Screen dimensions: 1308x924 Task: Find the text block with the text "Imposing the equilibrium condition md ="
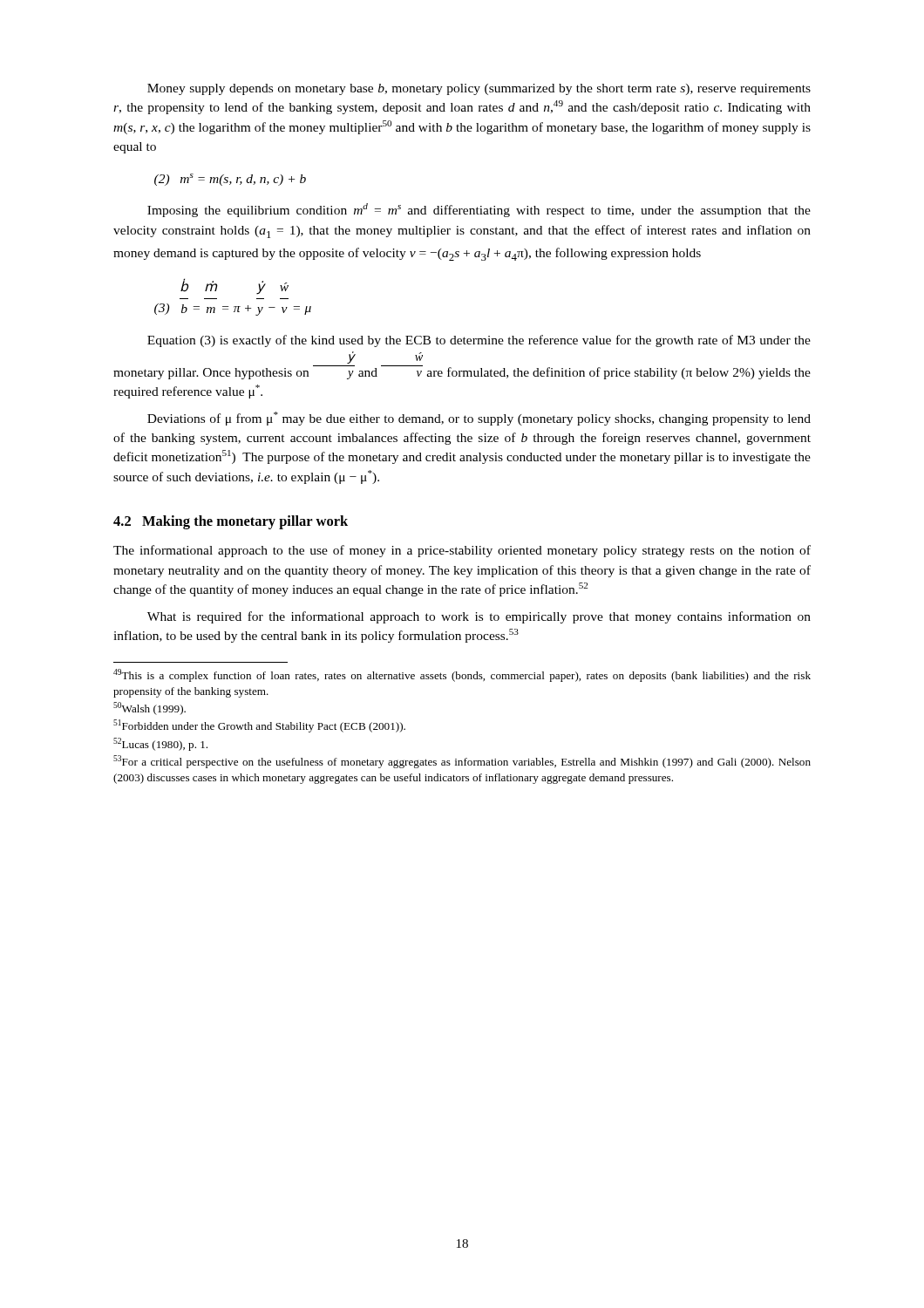(x=462, y=232)
